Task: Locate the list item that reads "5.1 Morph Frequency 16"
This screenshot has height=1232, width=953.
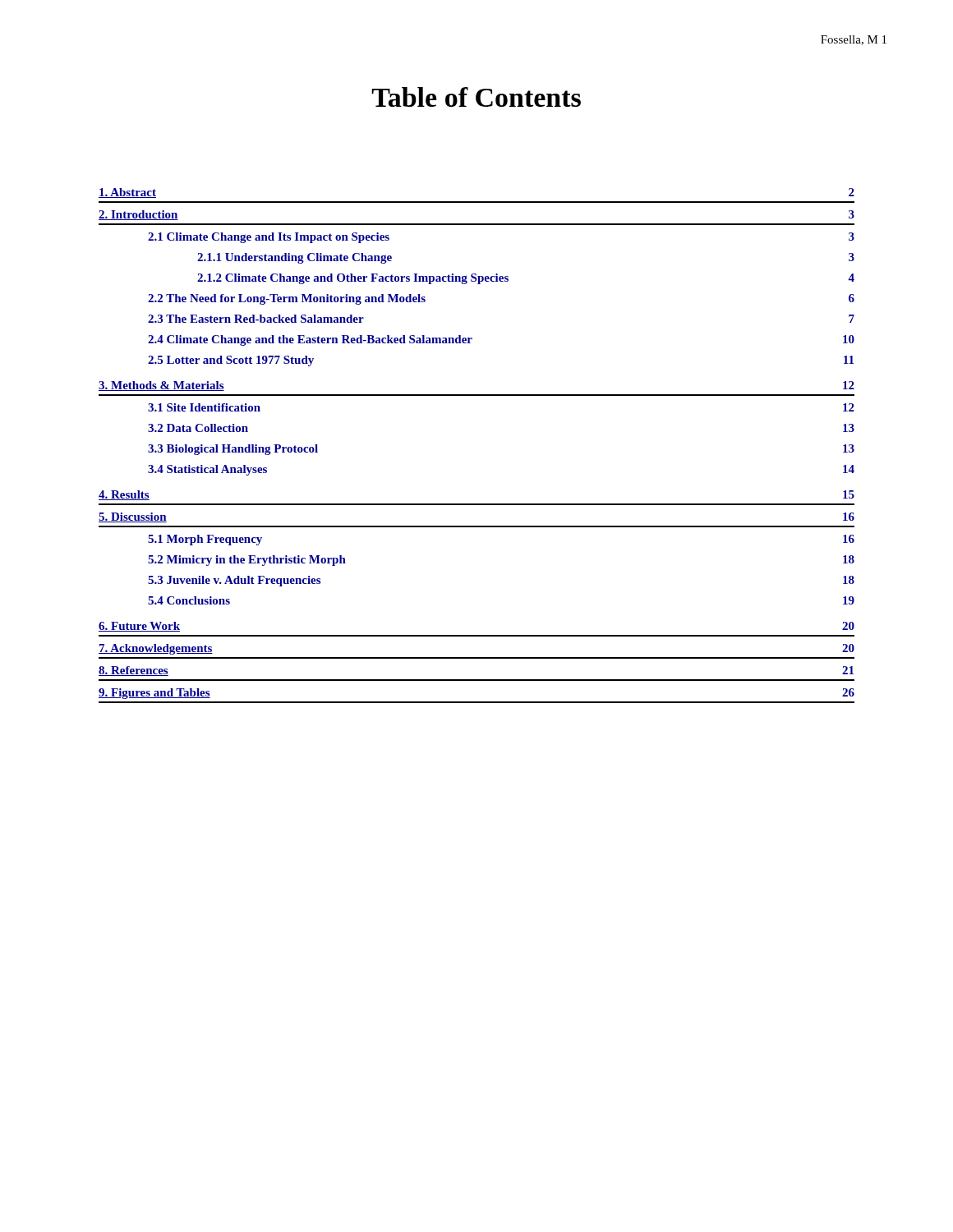Action: (199, 540)
